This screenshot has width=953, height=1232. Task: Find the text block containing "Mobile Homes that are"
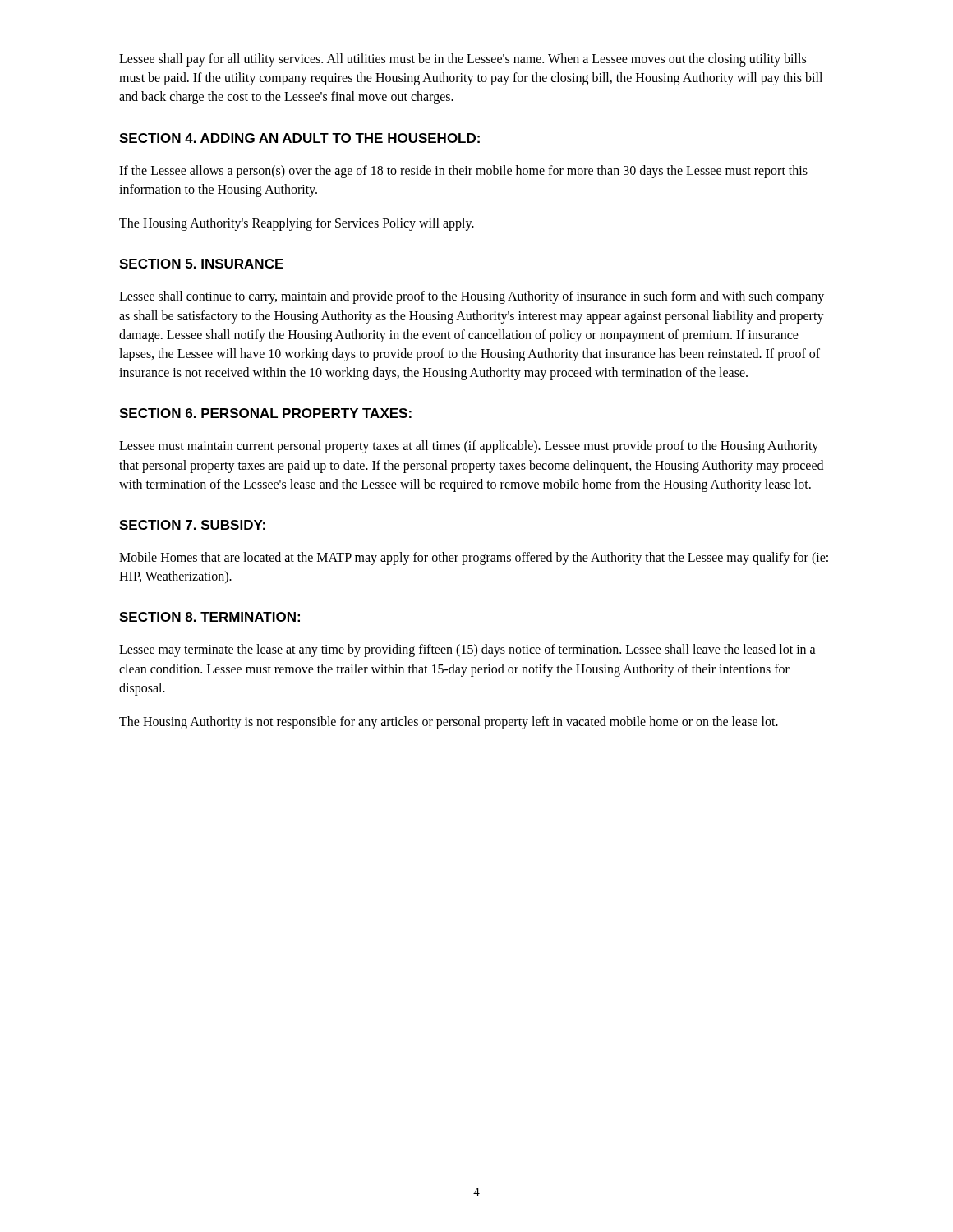[x=474, y=567]
